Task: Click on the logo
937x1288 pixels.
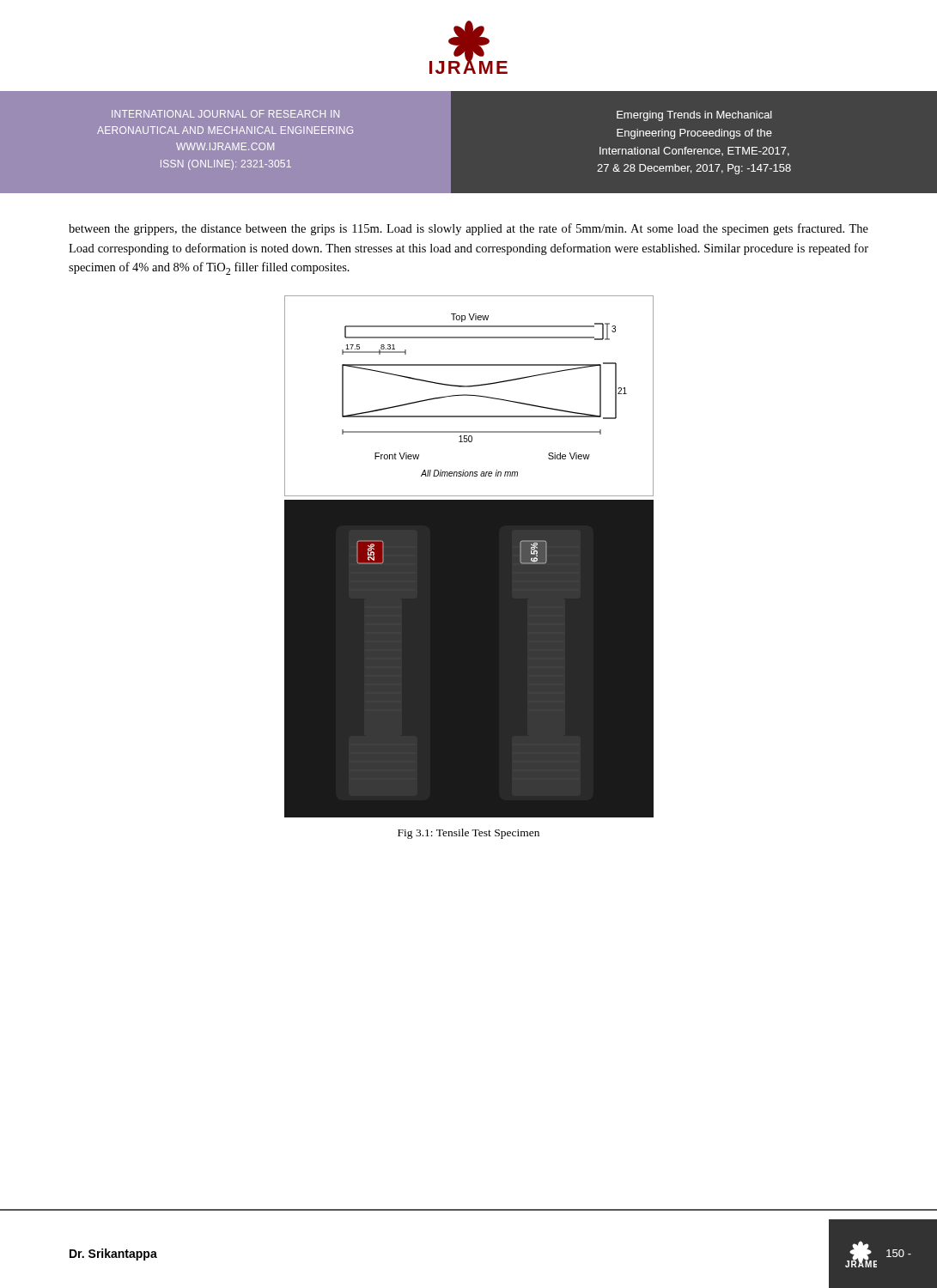Action: pyautogui.click(x=468, y=46)
